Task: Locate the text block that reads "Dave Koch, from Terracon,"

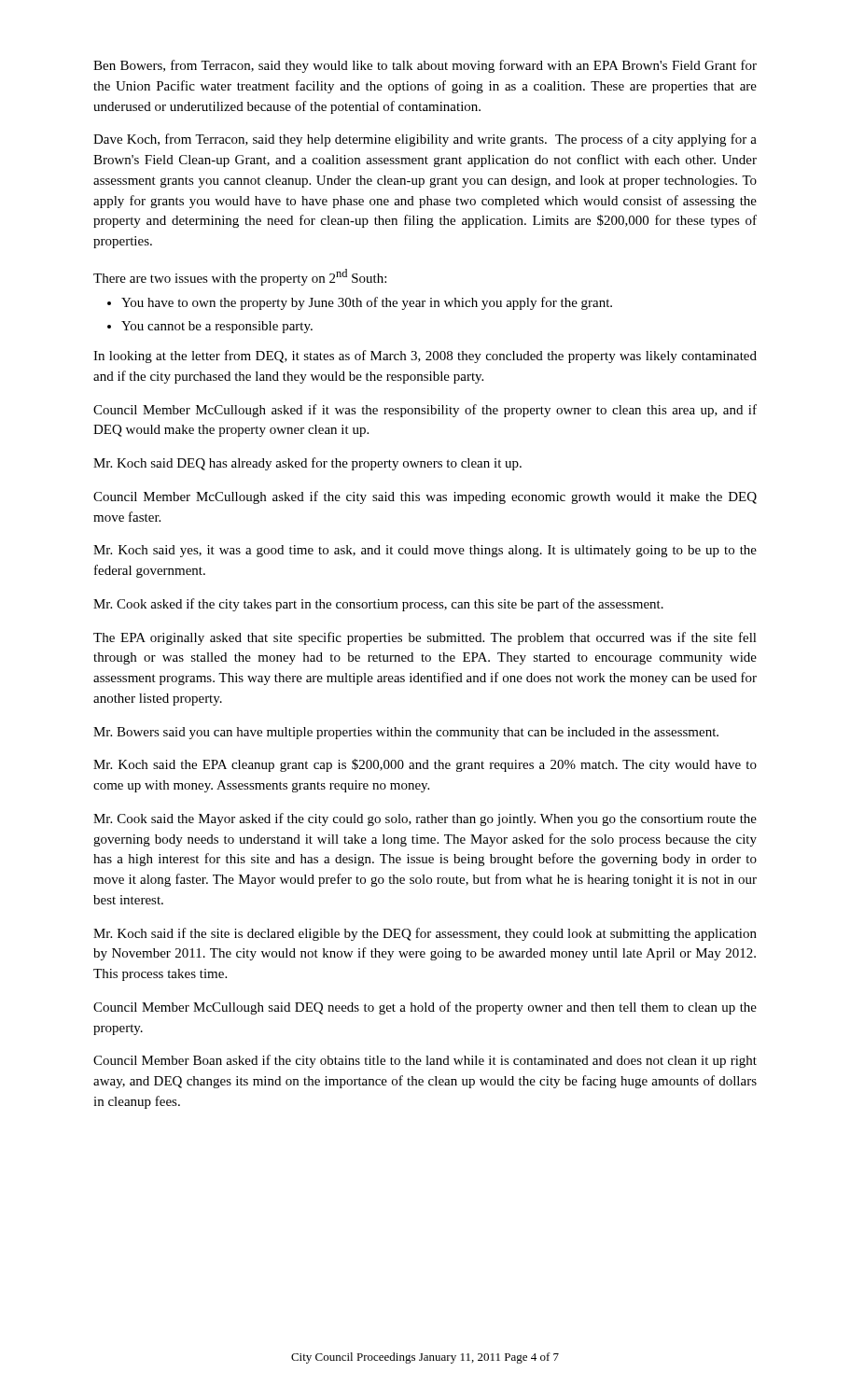Action: click(x=425, y=190)
